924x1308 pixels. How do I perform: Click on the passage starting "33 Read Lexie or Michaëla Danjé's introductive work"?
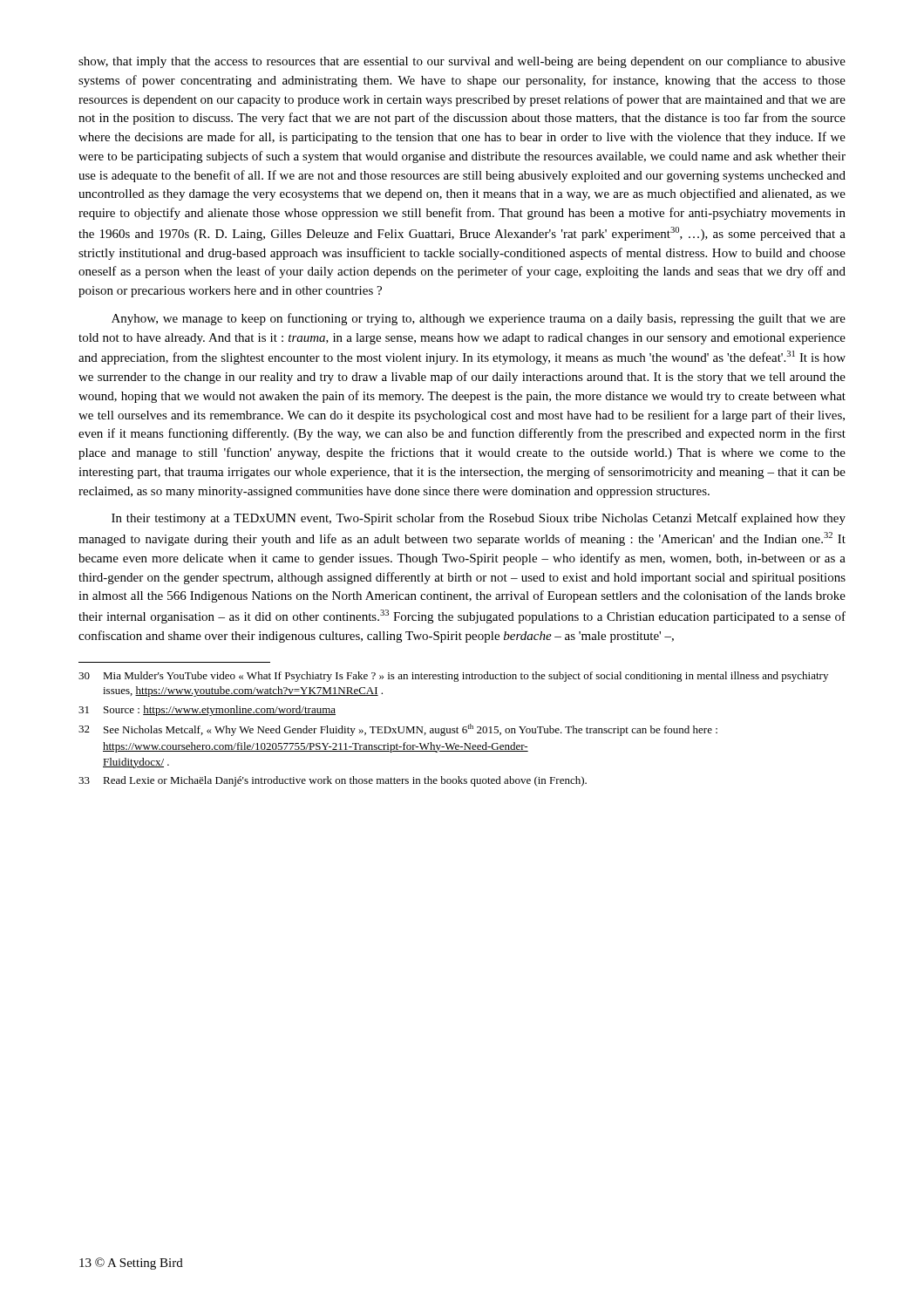point(462,781)
